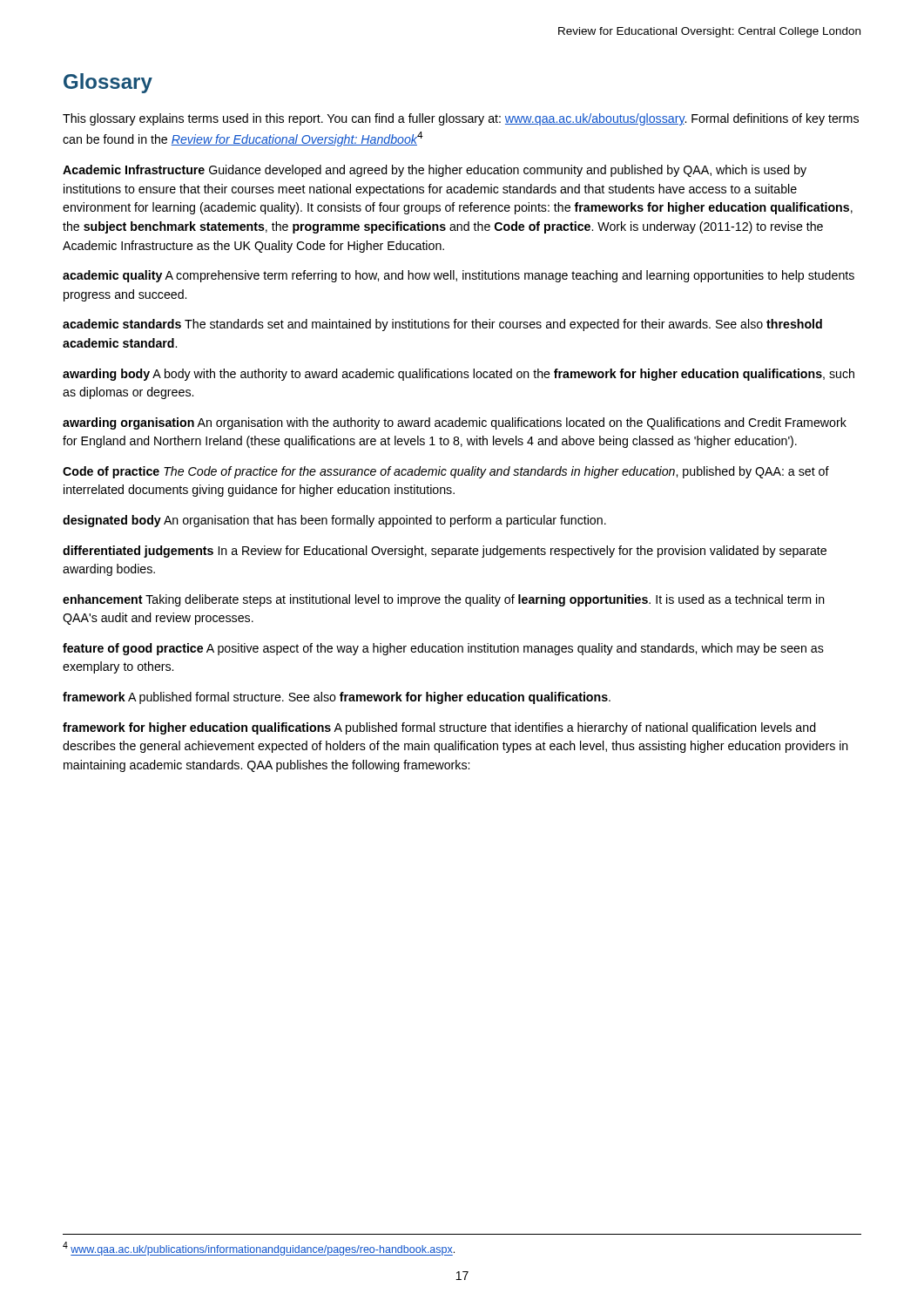The height and width of the screenshot is (1307, 924).
Task: Click on the text block that says "awarding body A body with the authority to"
Action: tap(459, 383)
